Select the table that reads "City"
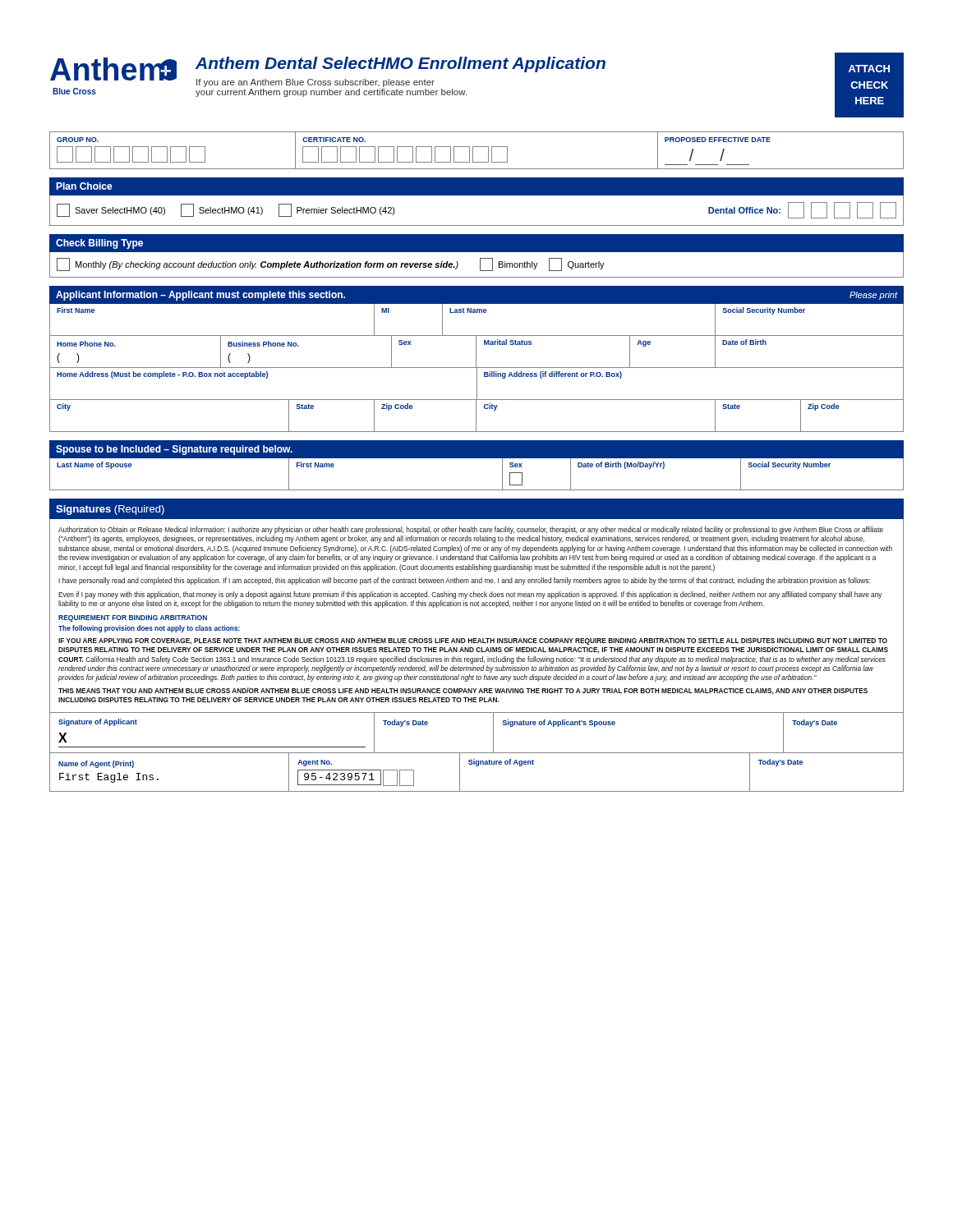This screenshot has width=953, height=1232. pos(476,416)
